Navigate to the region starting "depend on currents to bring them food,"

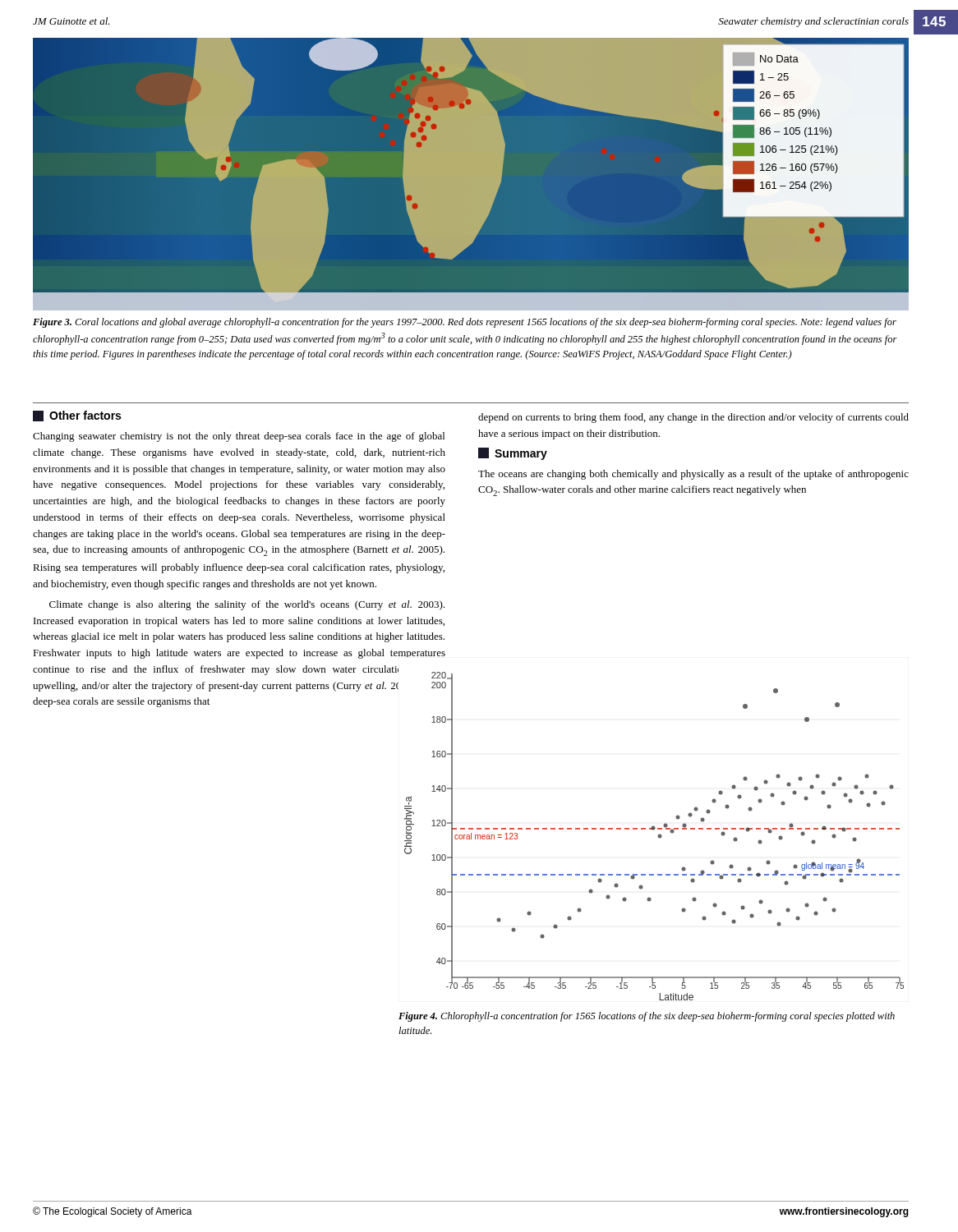[x=693, y=425]
